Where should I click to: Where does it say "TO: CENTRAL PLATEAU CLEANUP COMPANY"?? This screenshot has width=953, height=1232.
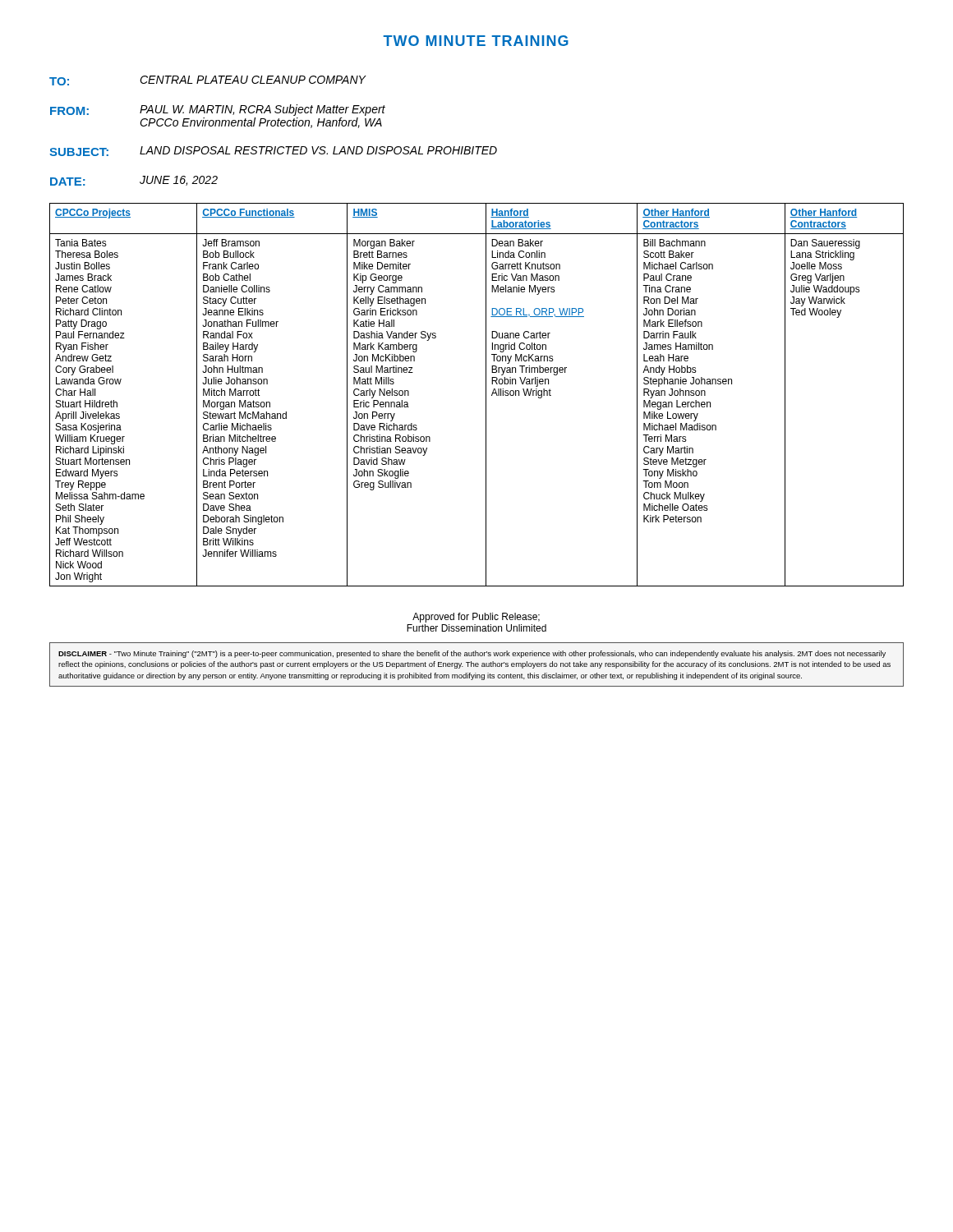pyautogui.click(x=208, y=80)
